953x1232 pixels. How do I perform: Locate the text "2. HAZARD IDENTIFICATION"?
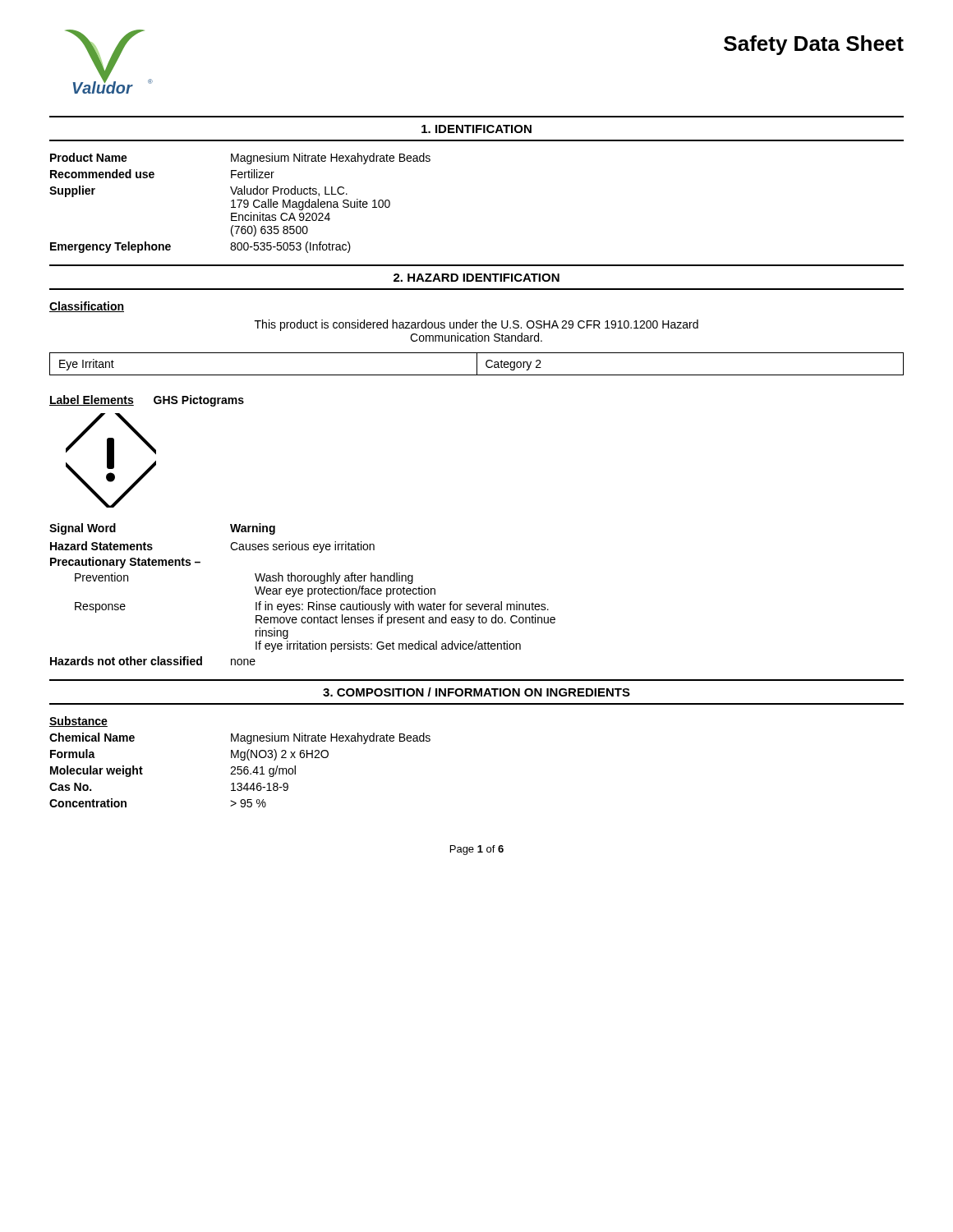point(476,277)
